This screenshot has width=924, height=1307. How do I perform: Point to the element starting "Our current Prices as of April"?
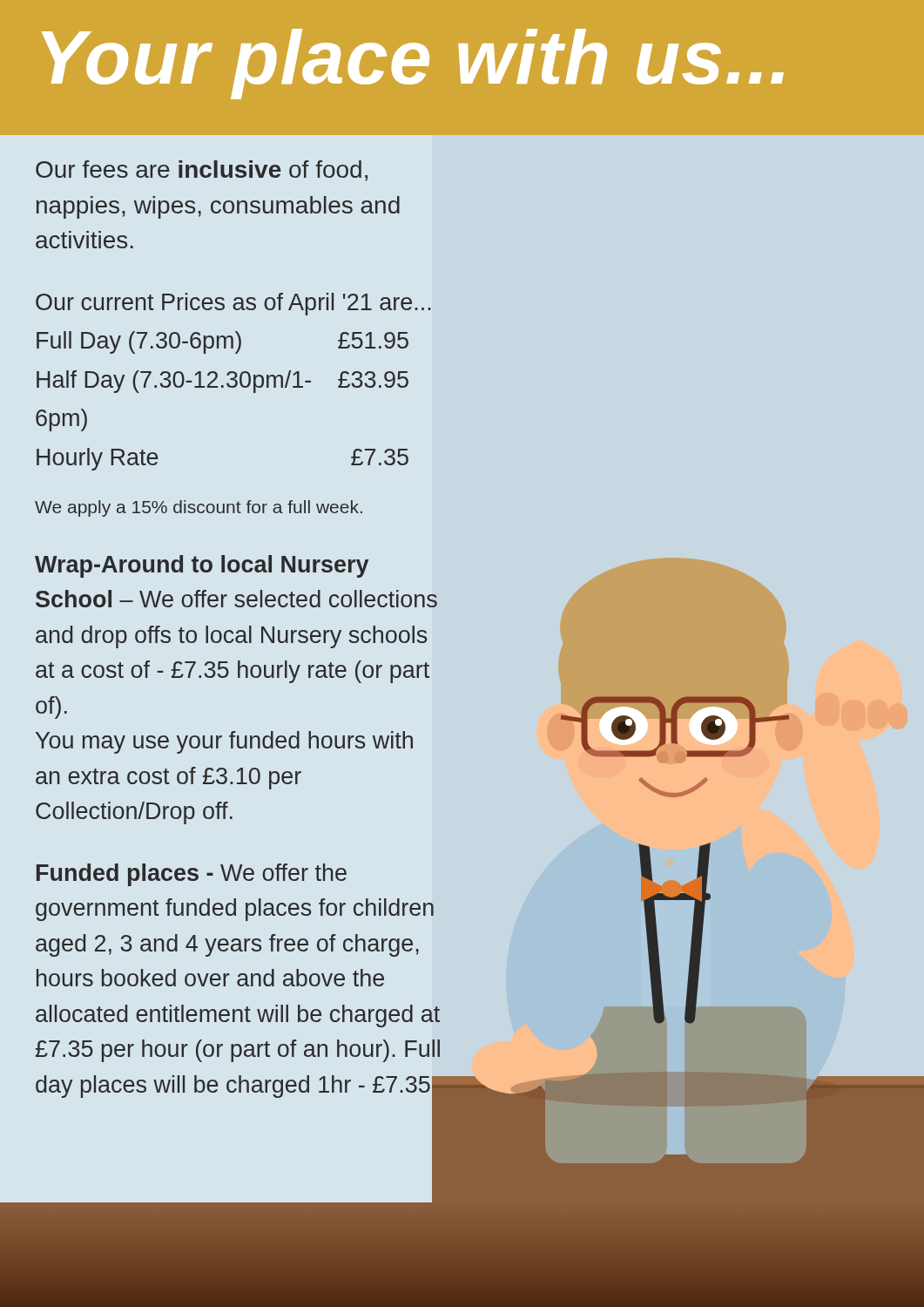(x=234, y=383)
